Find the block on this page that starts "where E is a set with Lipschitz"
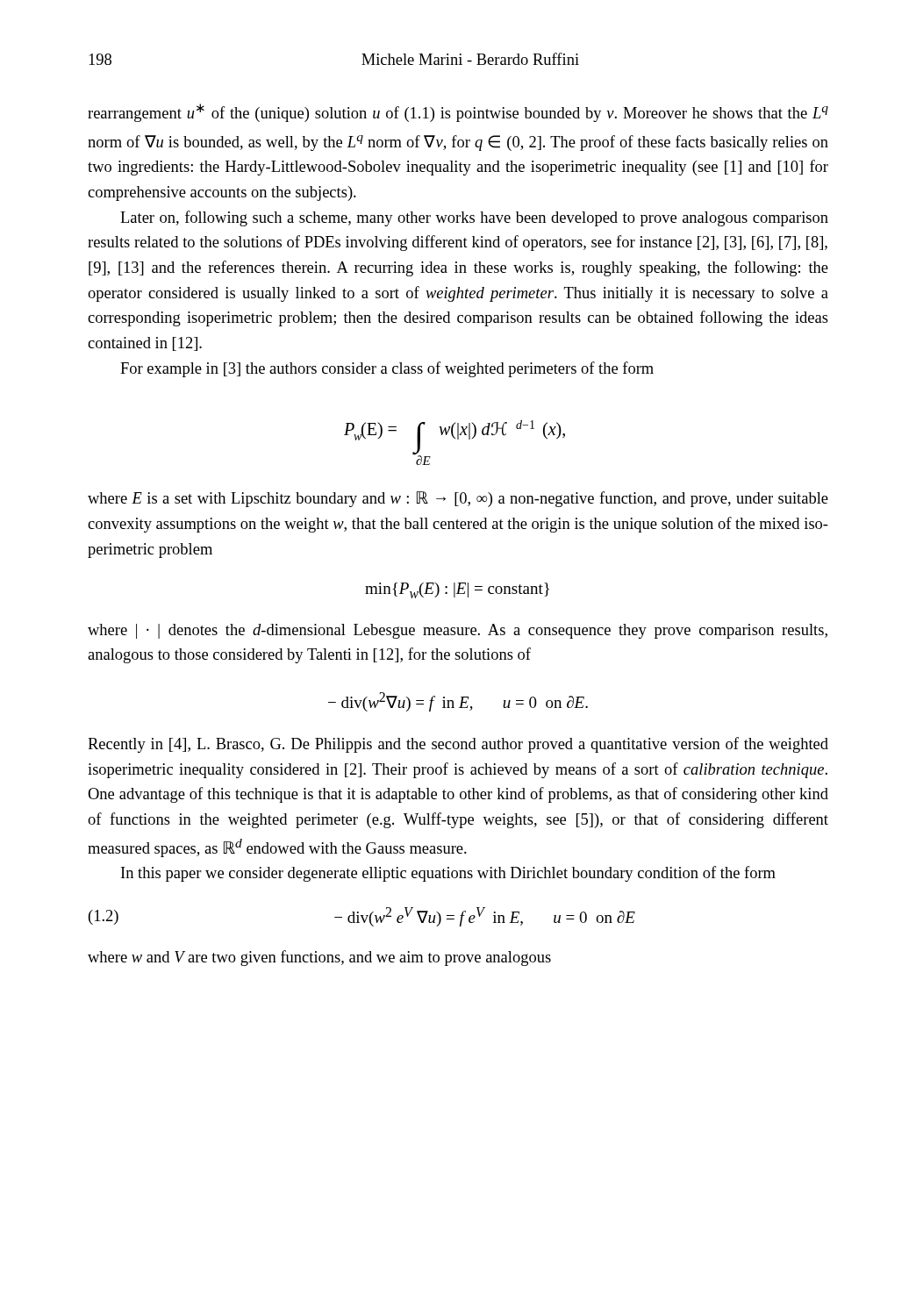The width and height of the screenshot is (916, 1316). (458, 524)
